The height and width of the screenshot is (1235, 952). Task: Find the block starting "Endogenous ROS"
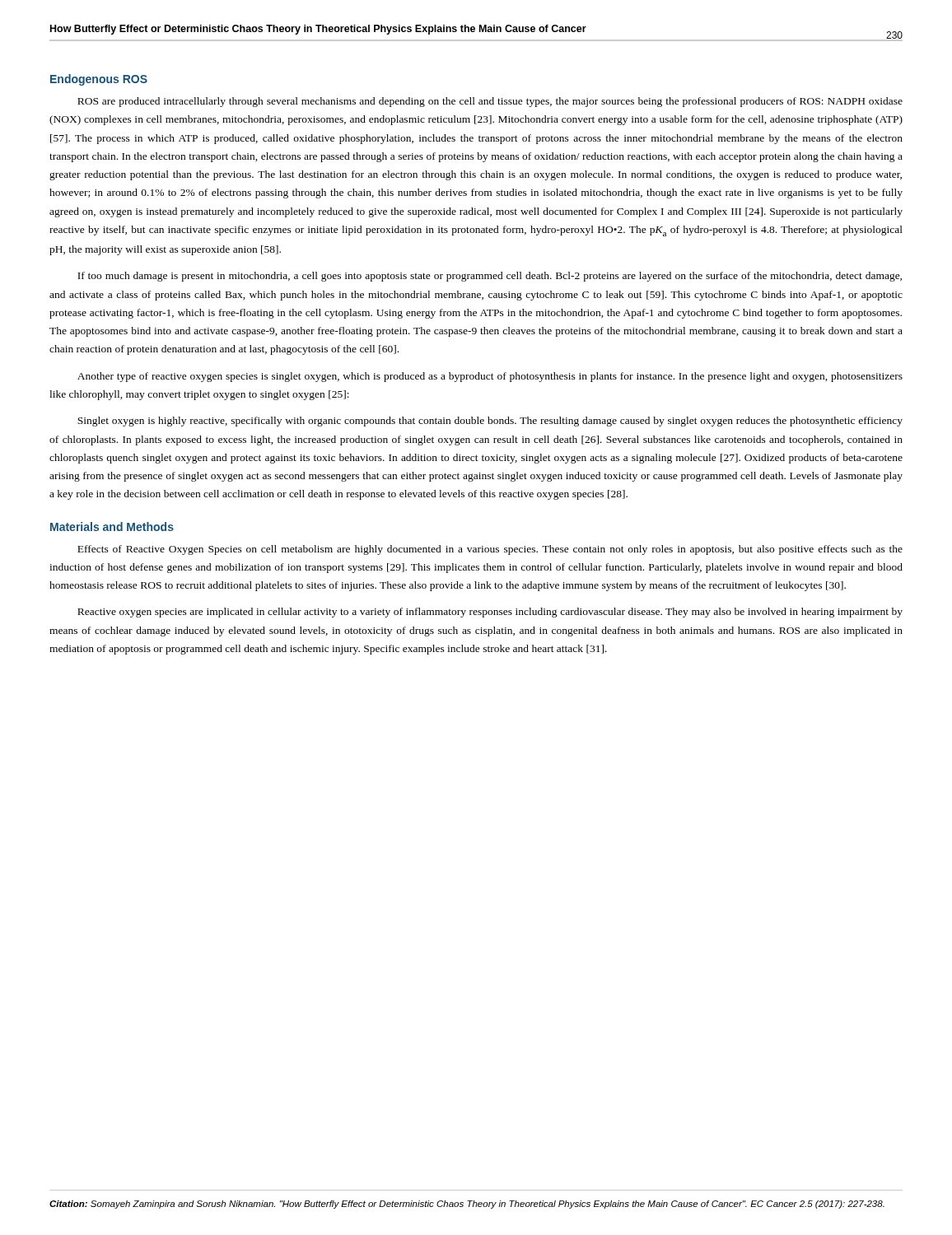coord(98,79)
